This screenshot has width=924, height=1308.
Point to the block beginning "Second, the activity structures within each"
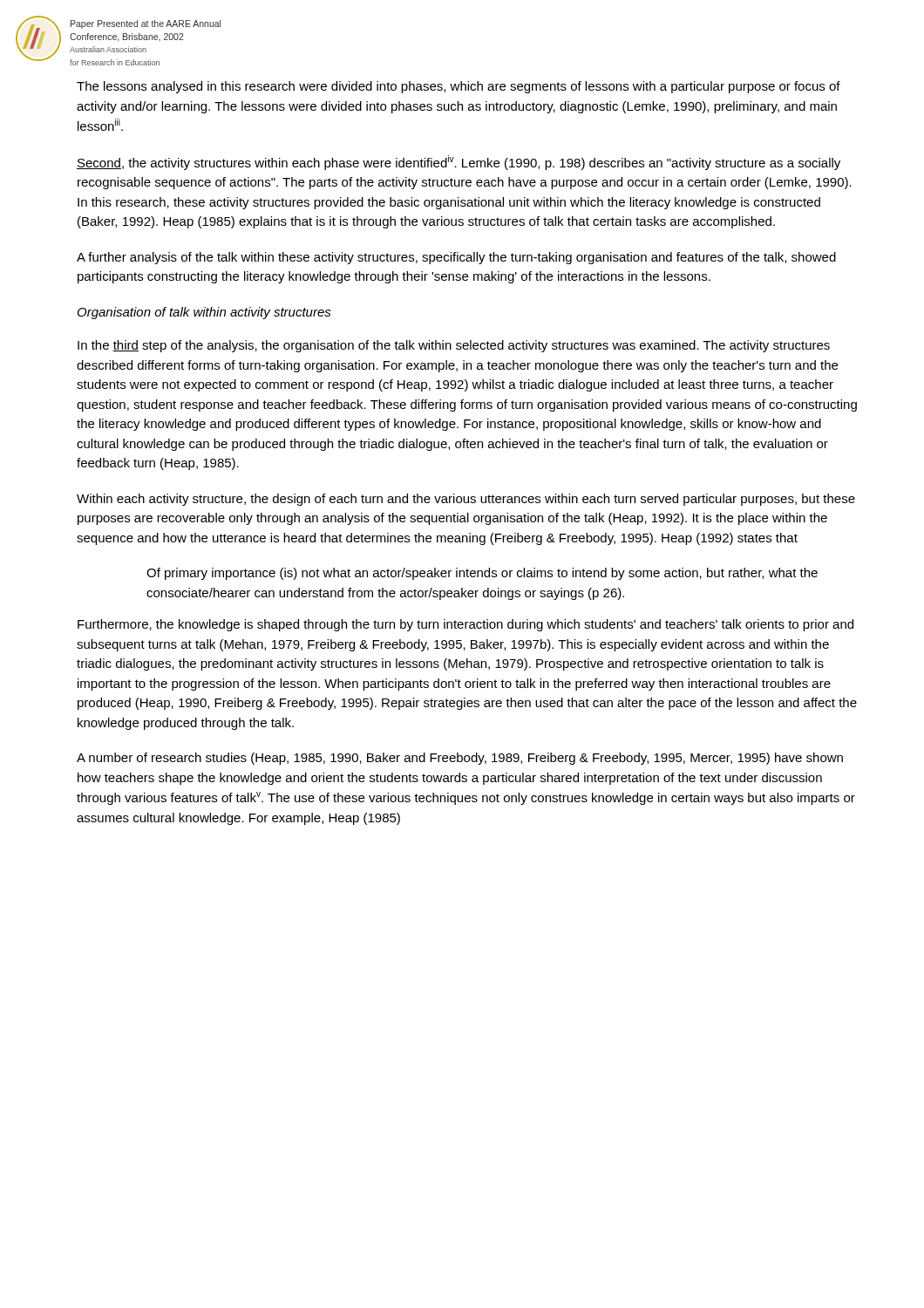[464, 191]
